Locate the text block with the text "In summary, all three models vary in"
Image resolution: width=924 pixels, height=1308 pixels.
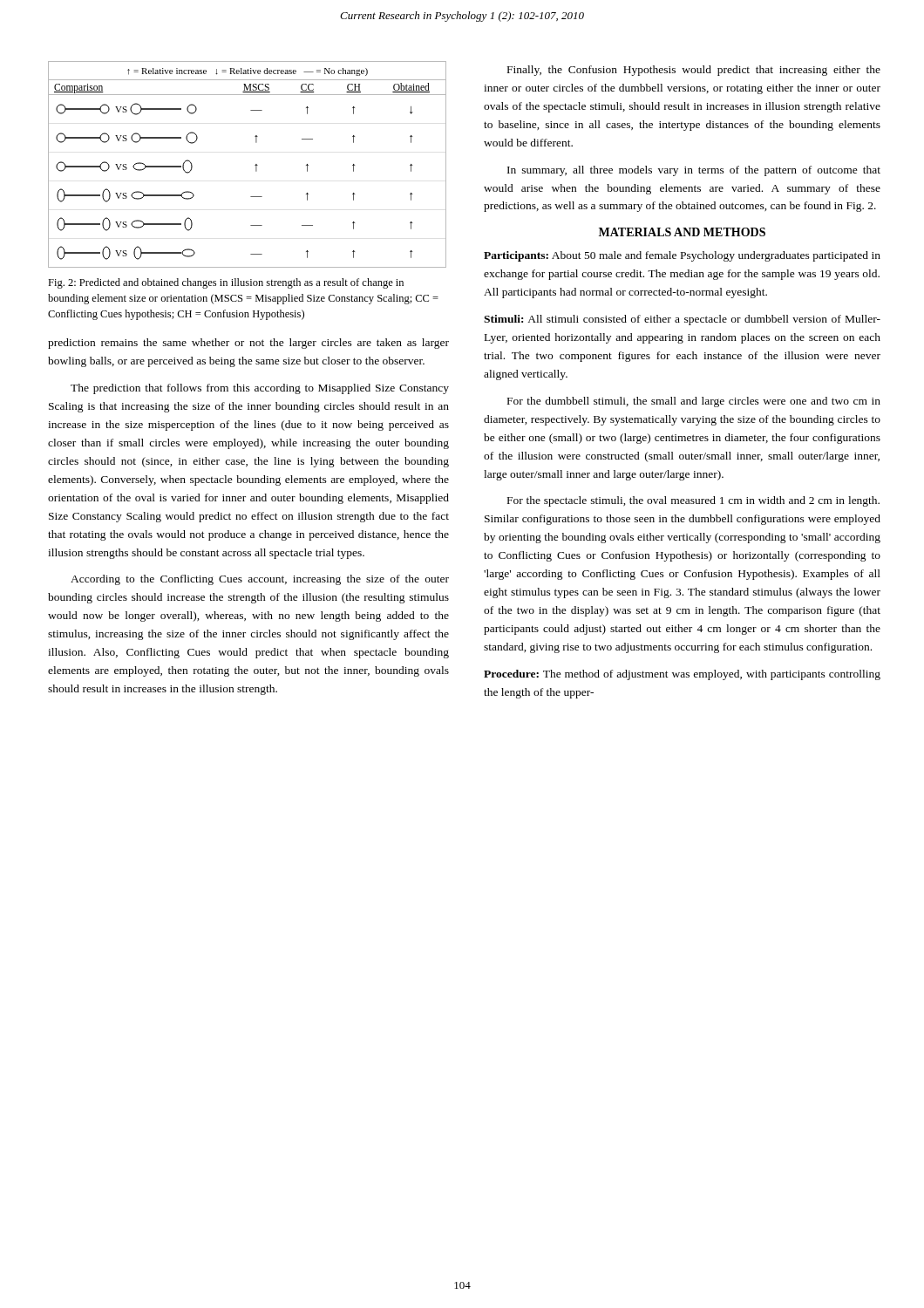[x=682, y=188]
